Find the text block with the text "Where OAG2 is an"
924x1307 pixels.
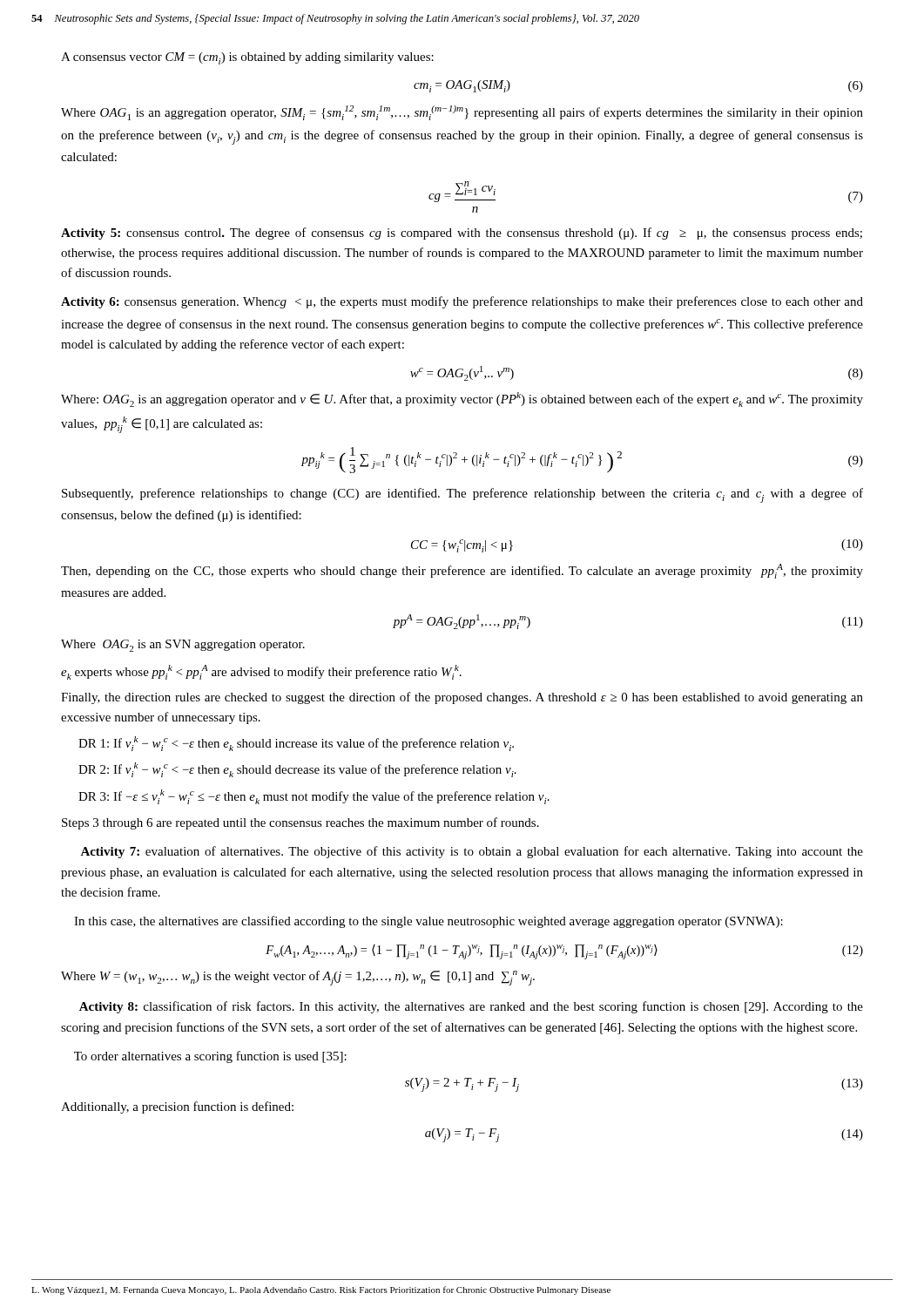point(183,645)
